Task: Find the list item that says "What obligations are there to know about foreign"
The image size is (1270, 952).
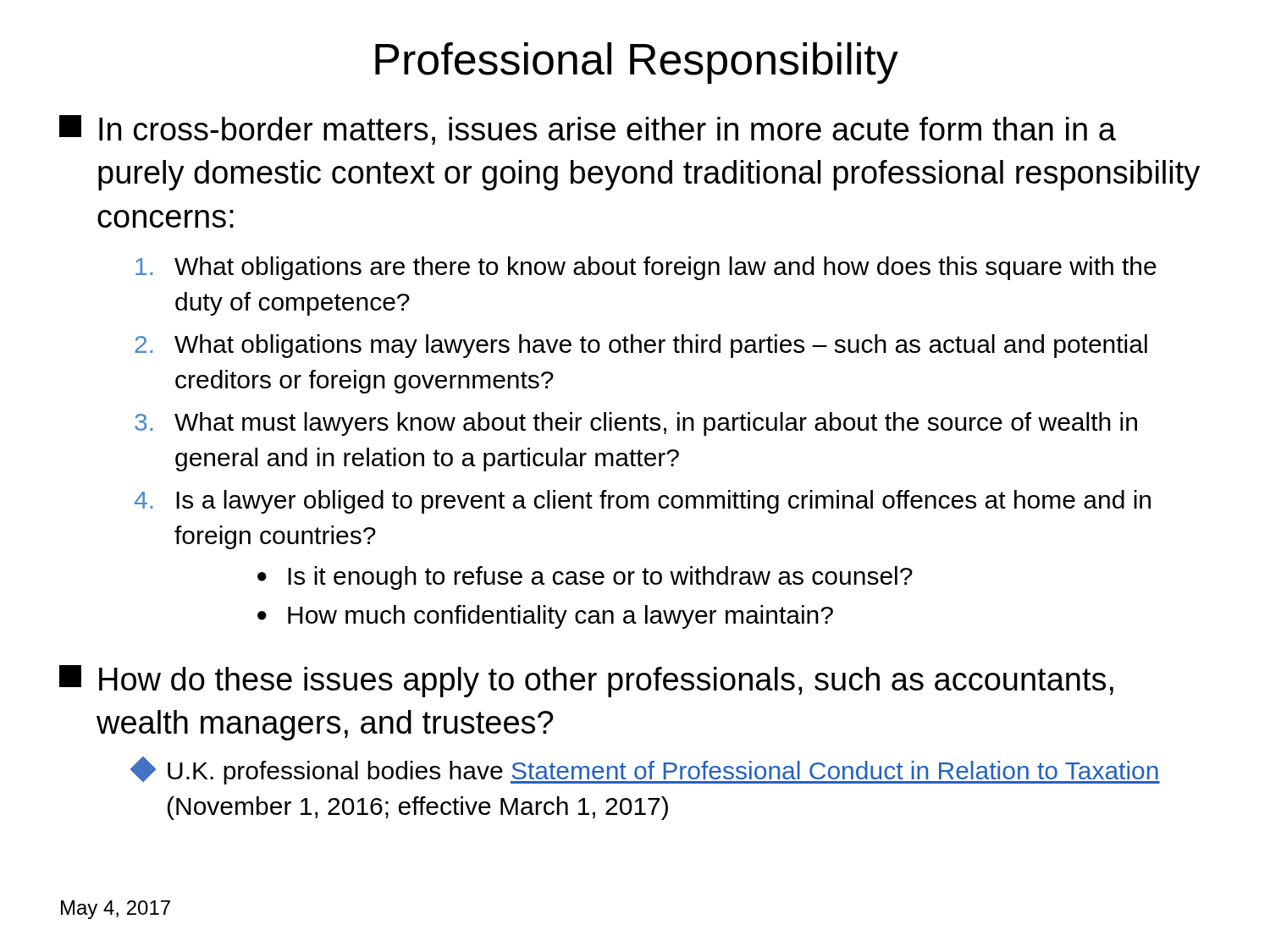Action: (672, 284)
